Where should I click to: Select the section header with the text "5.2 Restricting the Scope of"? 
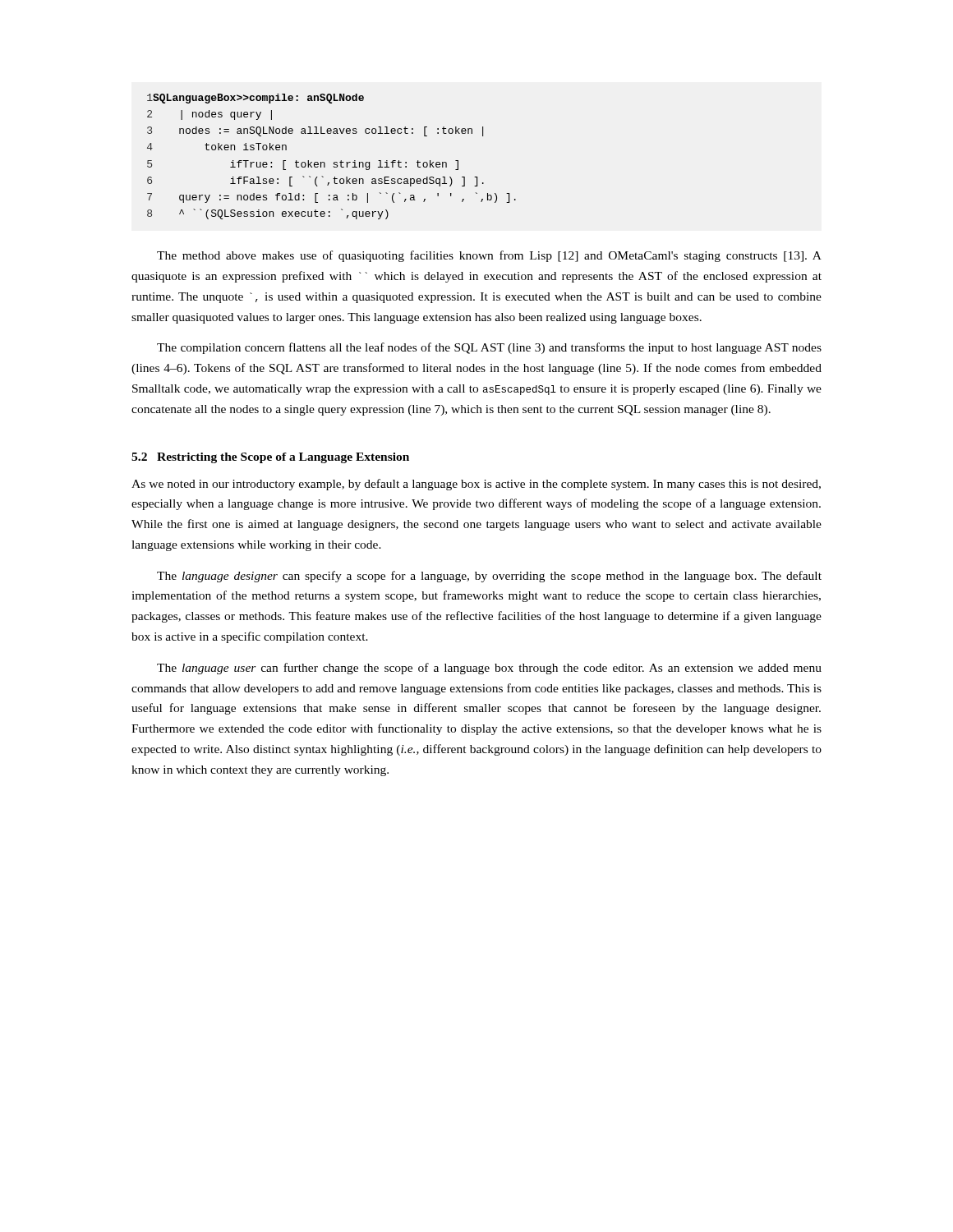click(x=270, y=456)
